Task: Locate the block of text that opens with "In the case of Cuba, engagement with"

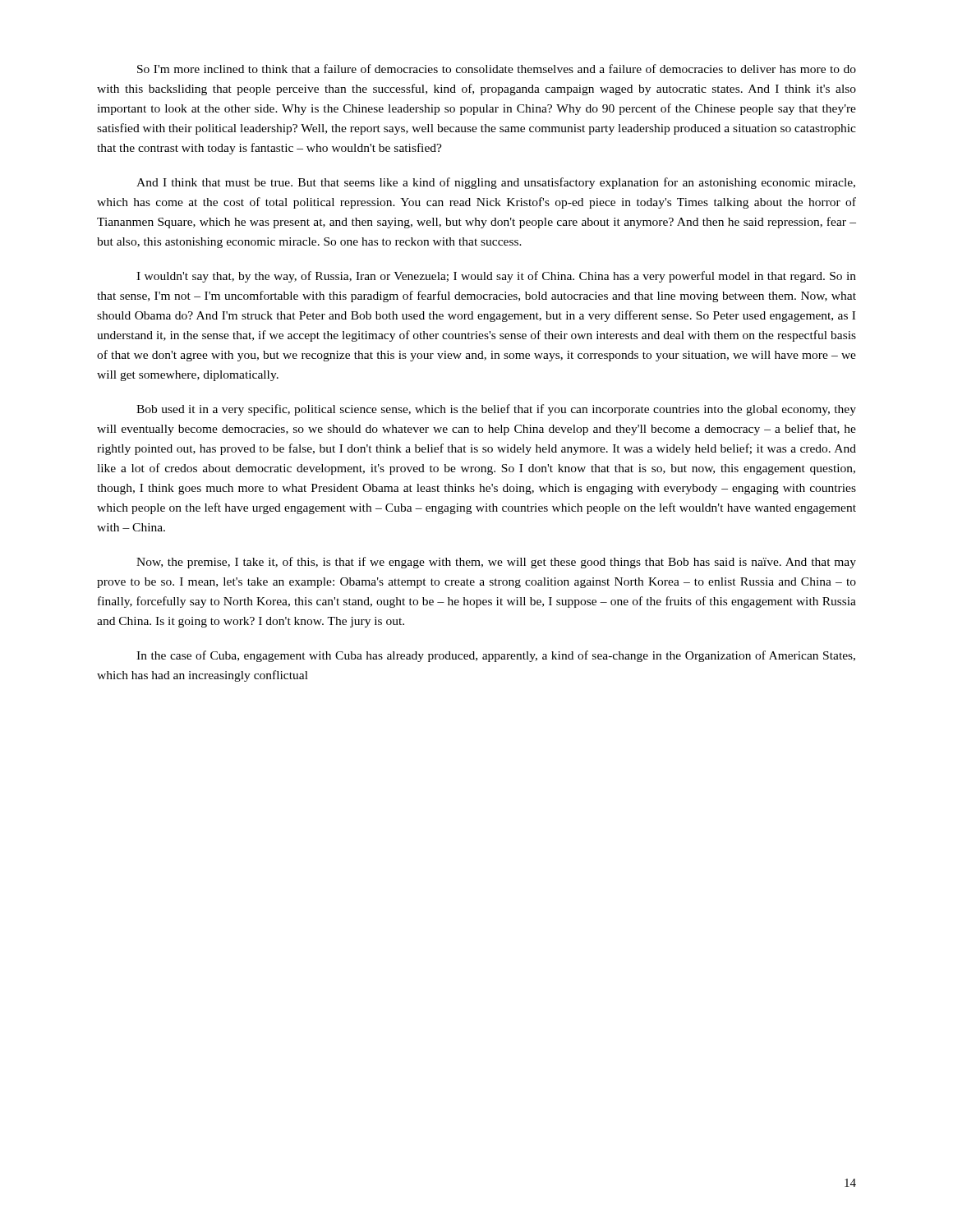Action: coord(476,665)
